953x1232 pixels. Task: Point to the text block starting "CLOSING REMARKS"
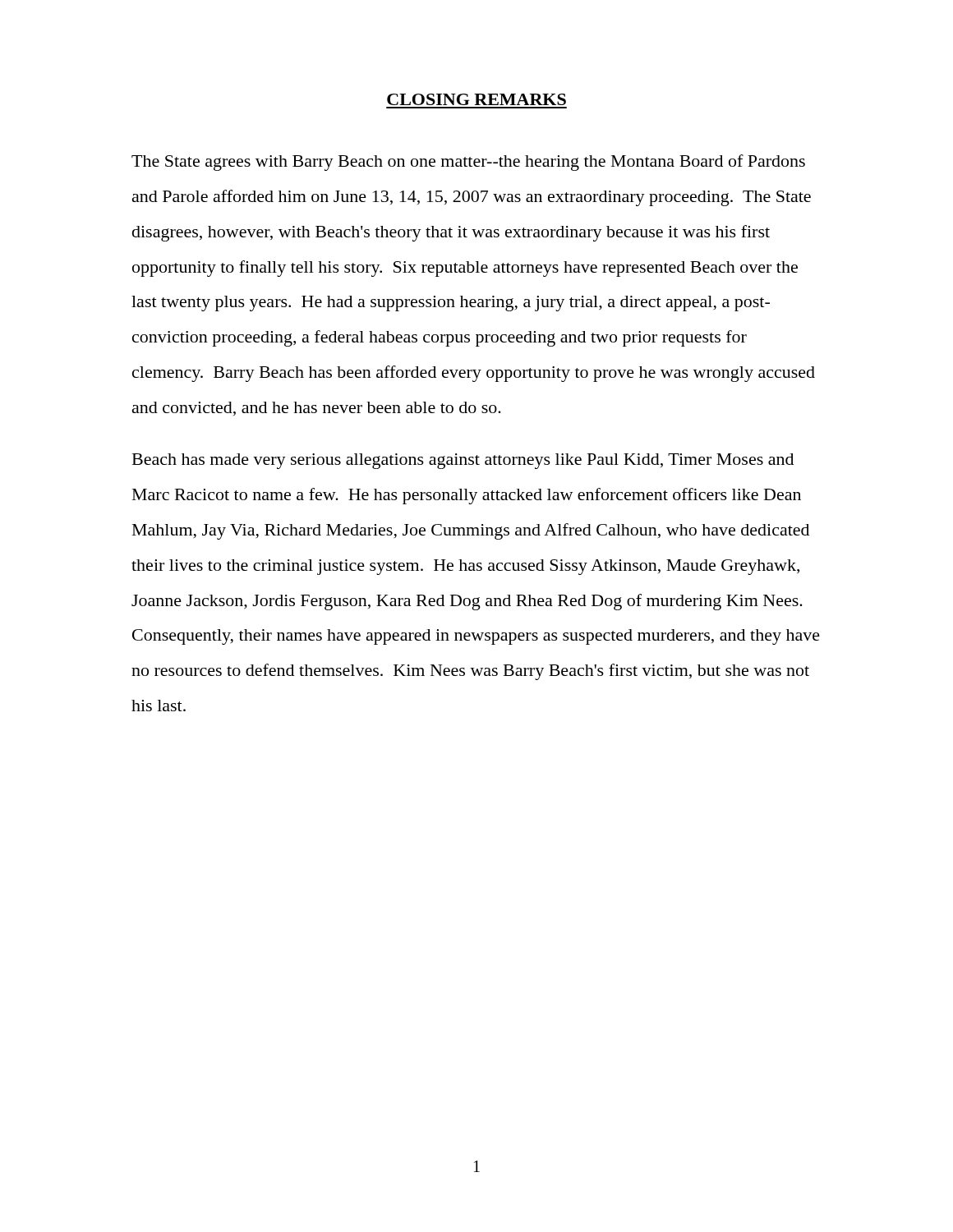click(476, 99)
